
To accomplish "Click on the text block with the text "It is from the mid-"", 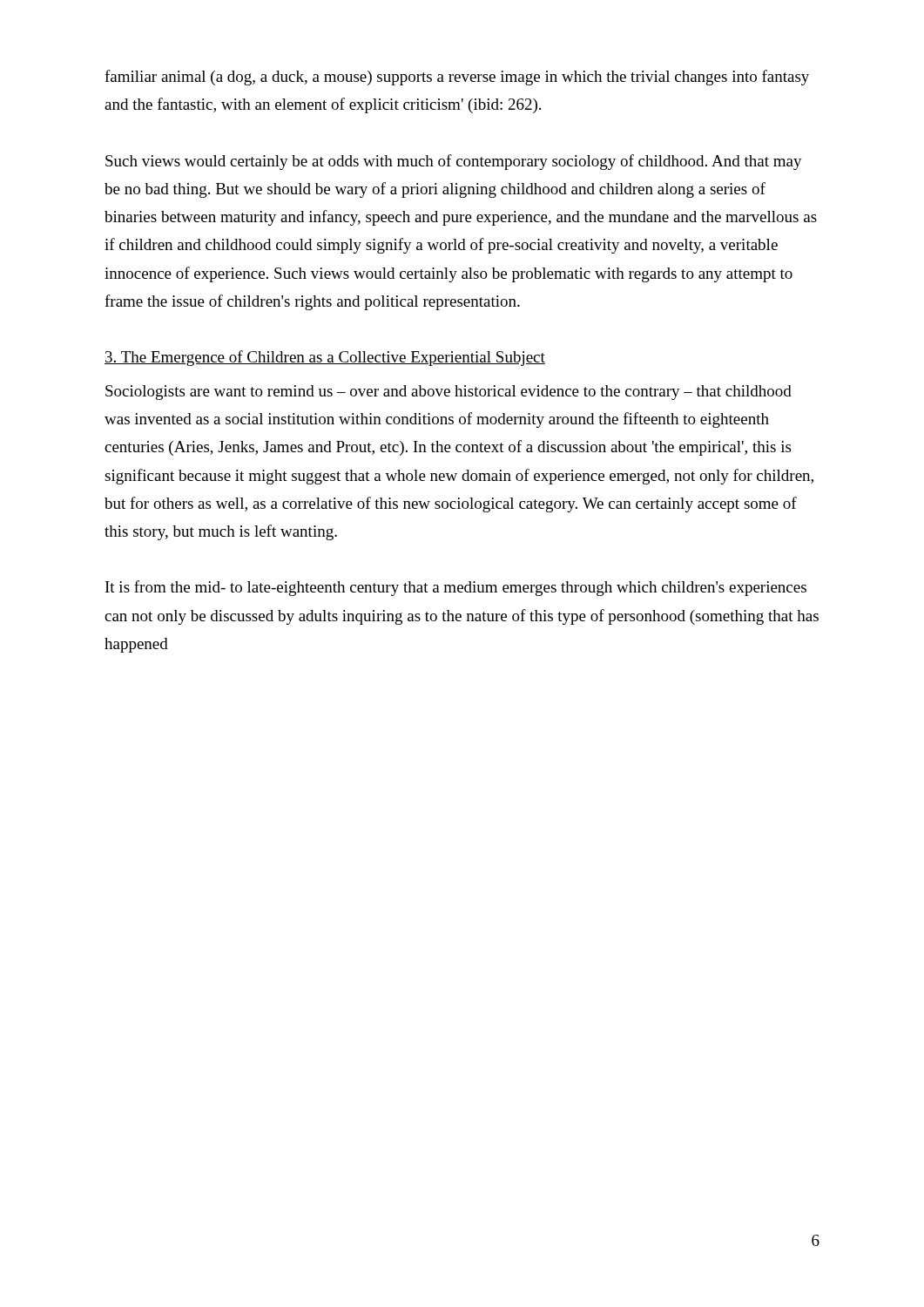I will [462, 615].
